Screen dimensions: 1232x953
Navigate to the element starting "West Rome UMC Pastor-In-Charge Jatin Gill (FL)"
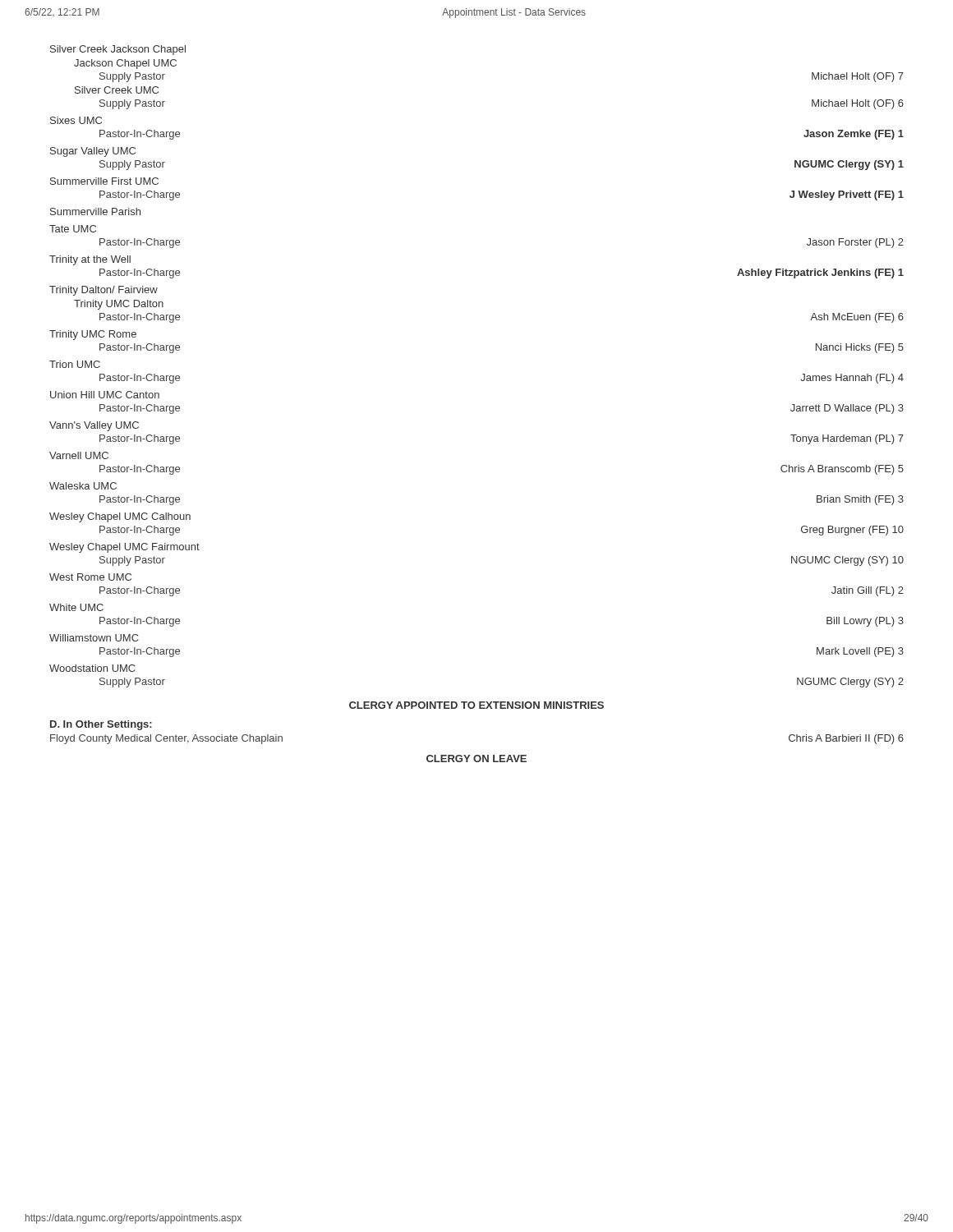(x=90, y=577)
